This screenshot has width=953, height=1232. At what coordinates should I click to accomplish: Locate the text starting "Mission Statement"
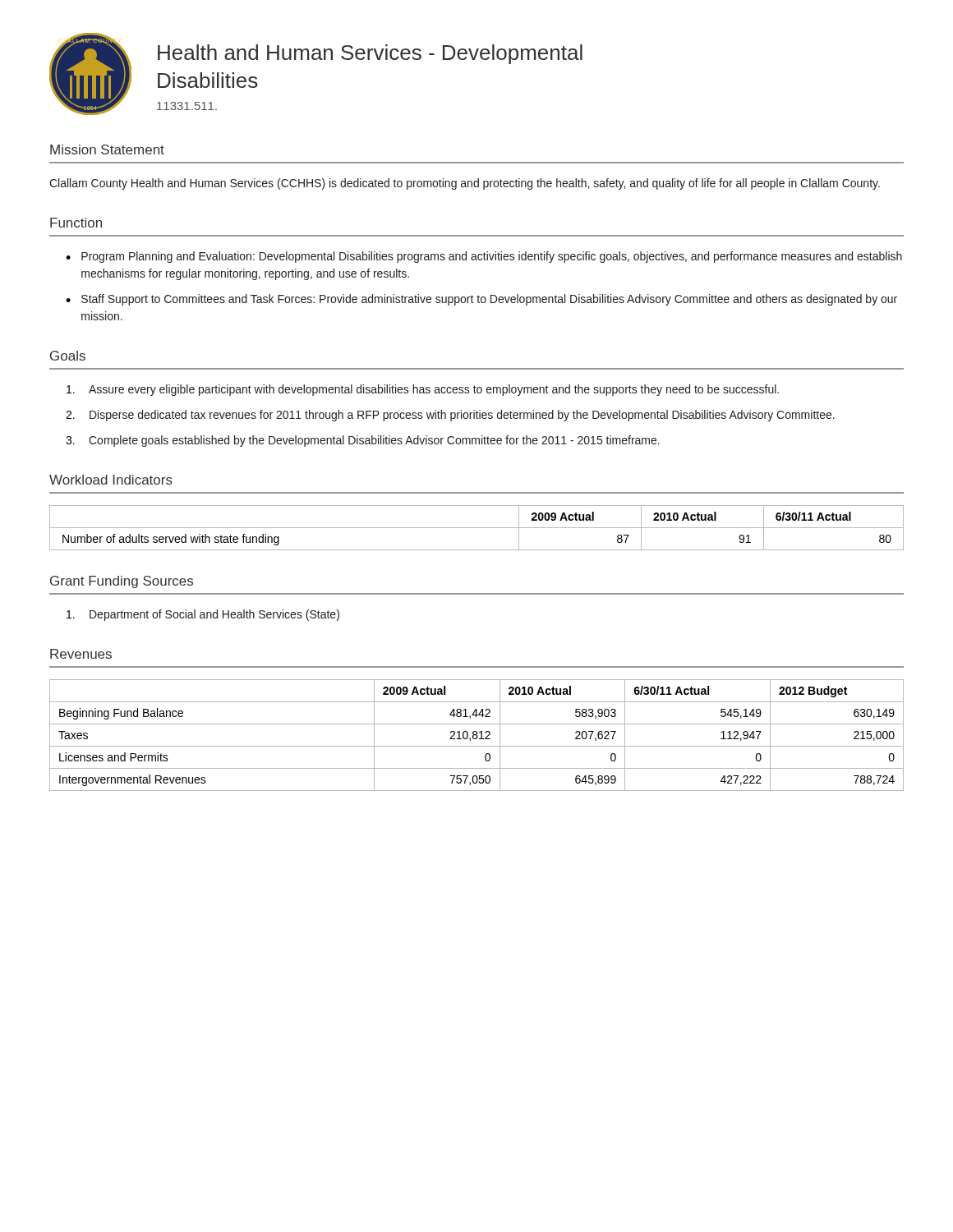tap(107, 150)
